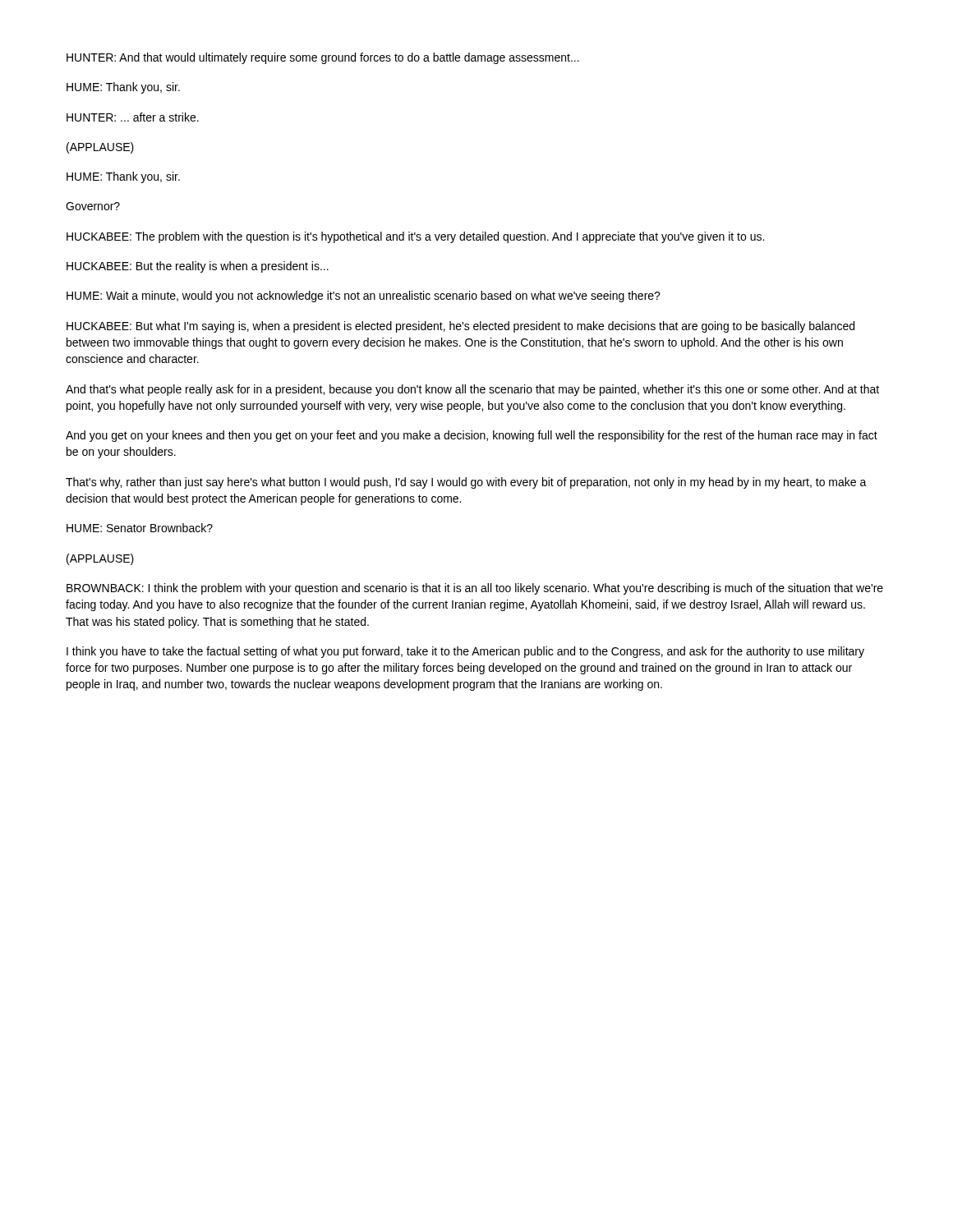
Task: Click the passage that begins "HUCKABEE: But what I'm saying"
Action: [460, 342]
